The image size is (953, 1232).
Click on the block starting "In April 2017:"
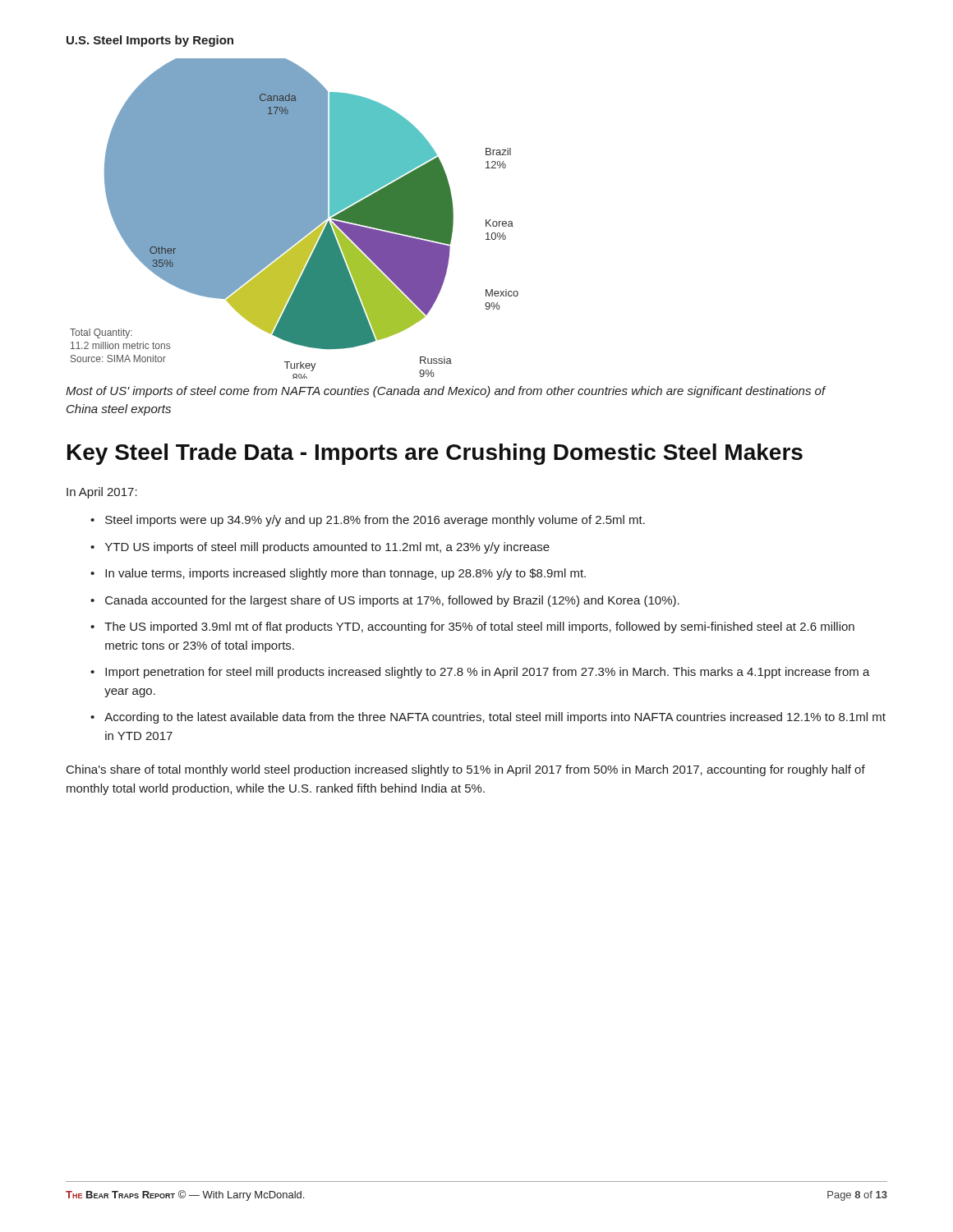coord(102,491)
